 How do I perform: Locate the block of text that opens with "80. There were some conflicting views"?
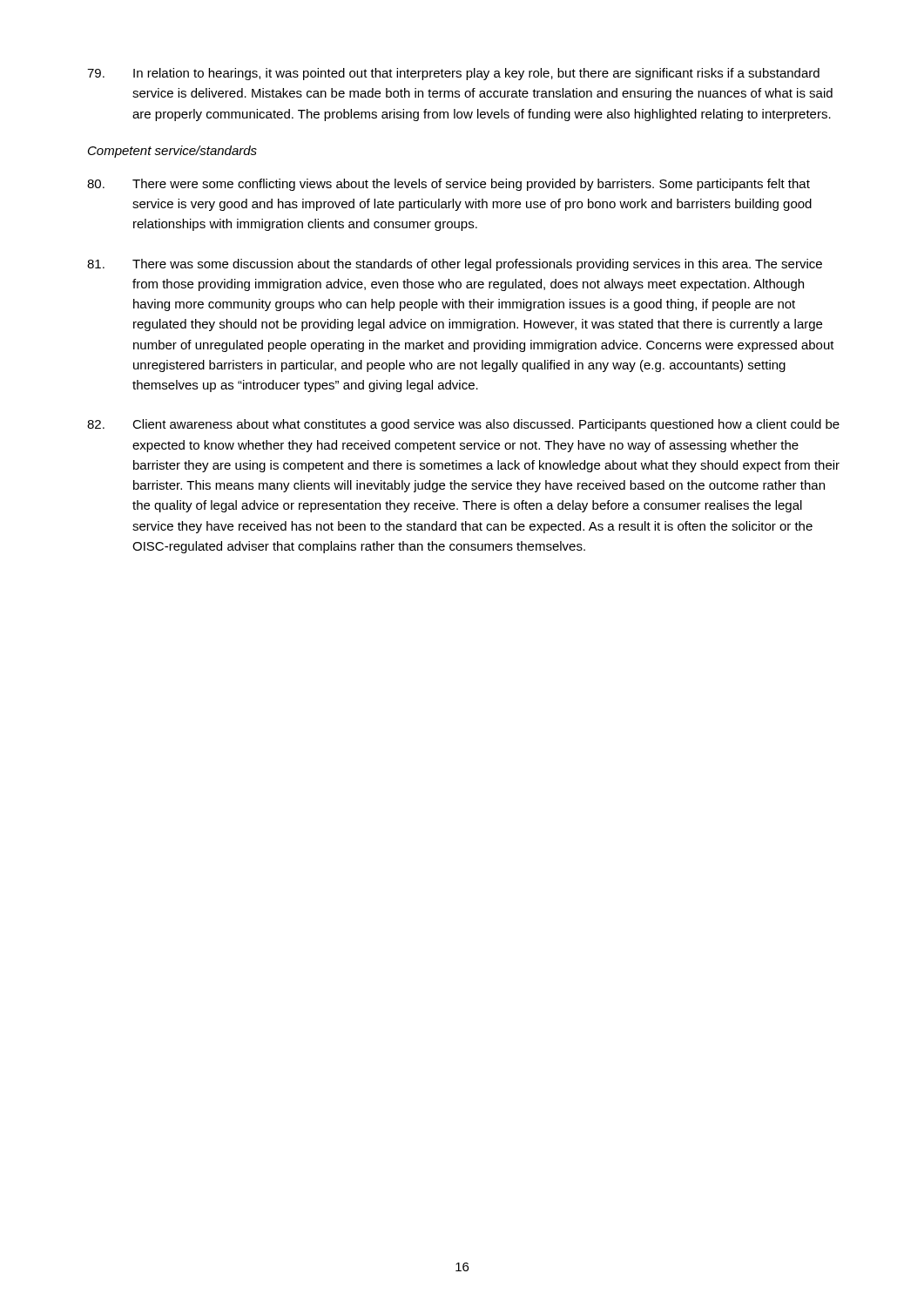pos(464,204)
